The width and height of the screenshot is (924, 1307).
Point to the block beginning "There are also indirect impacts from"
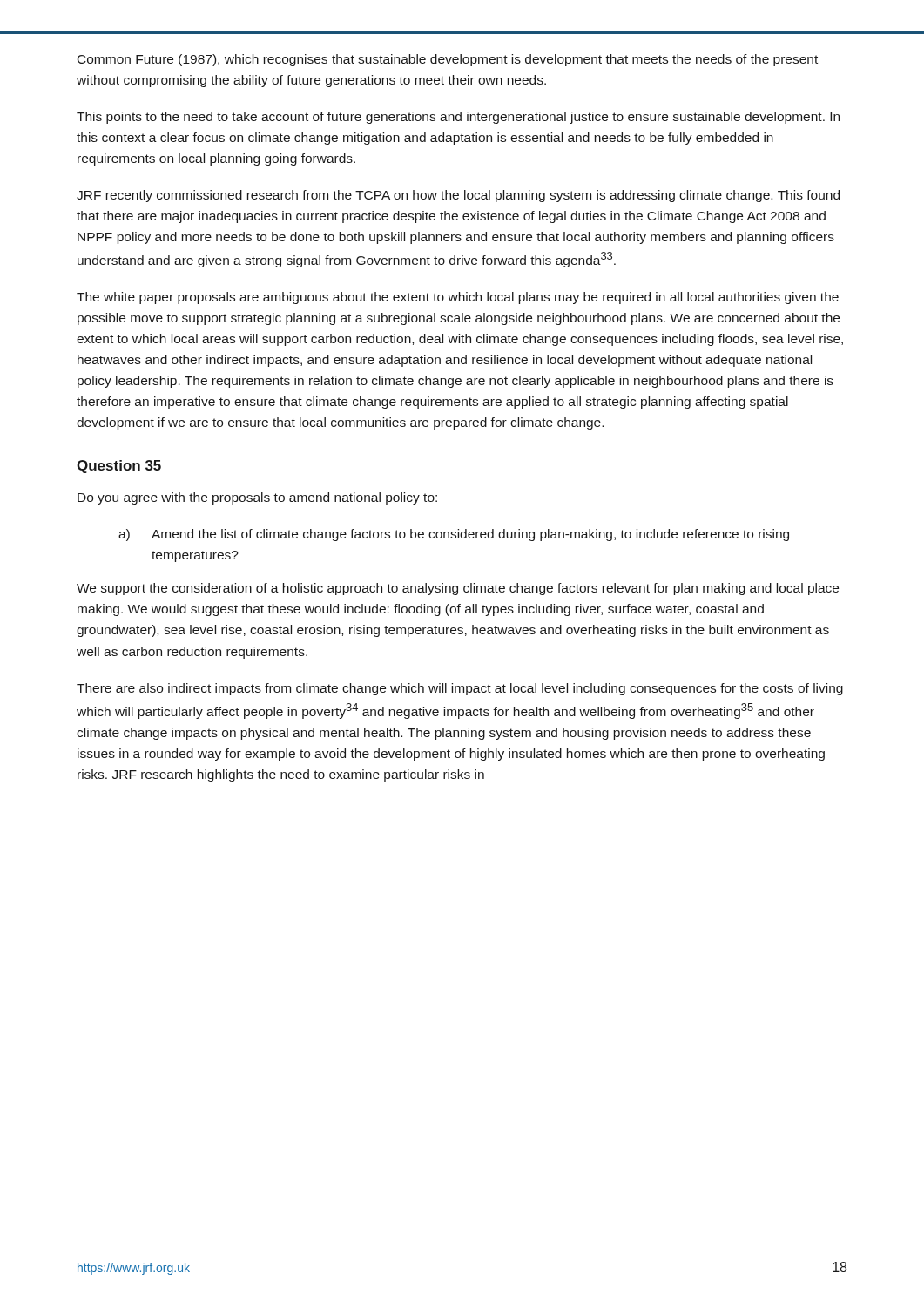(x=460, y=731)
